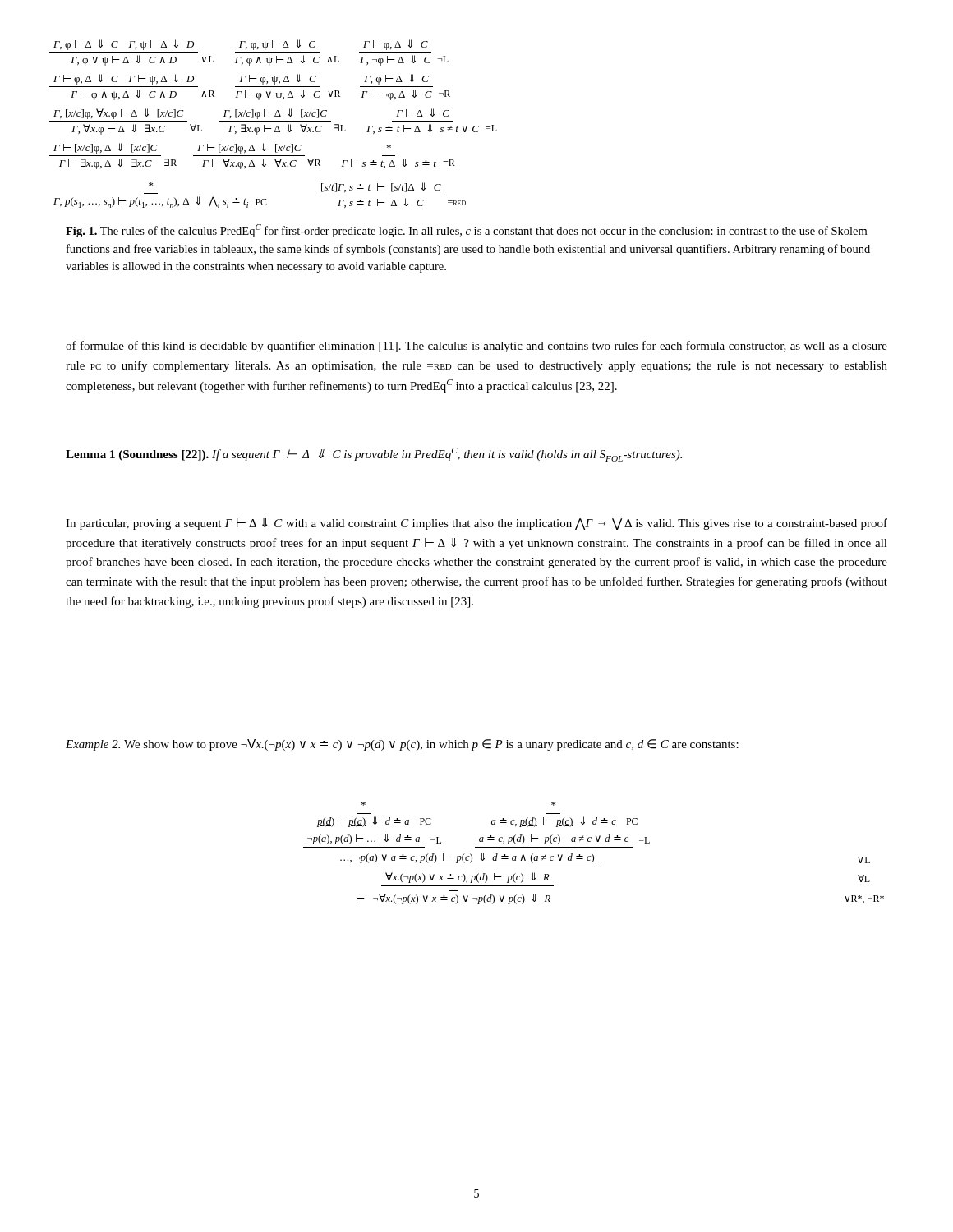Screen dimensions: 1232x953
Task: Navigate to the region starting "Fig. 1. The"
Action: (468, 247)
